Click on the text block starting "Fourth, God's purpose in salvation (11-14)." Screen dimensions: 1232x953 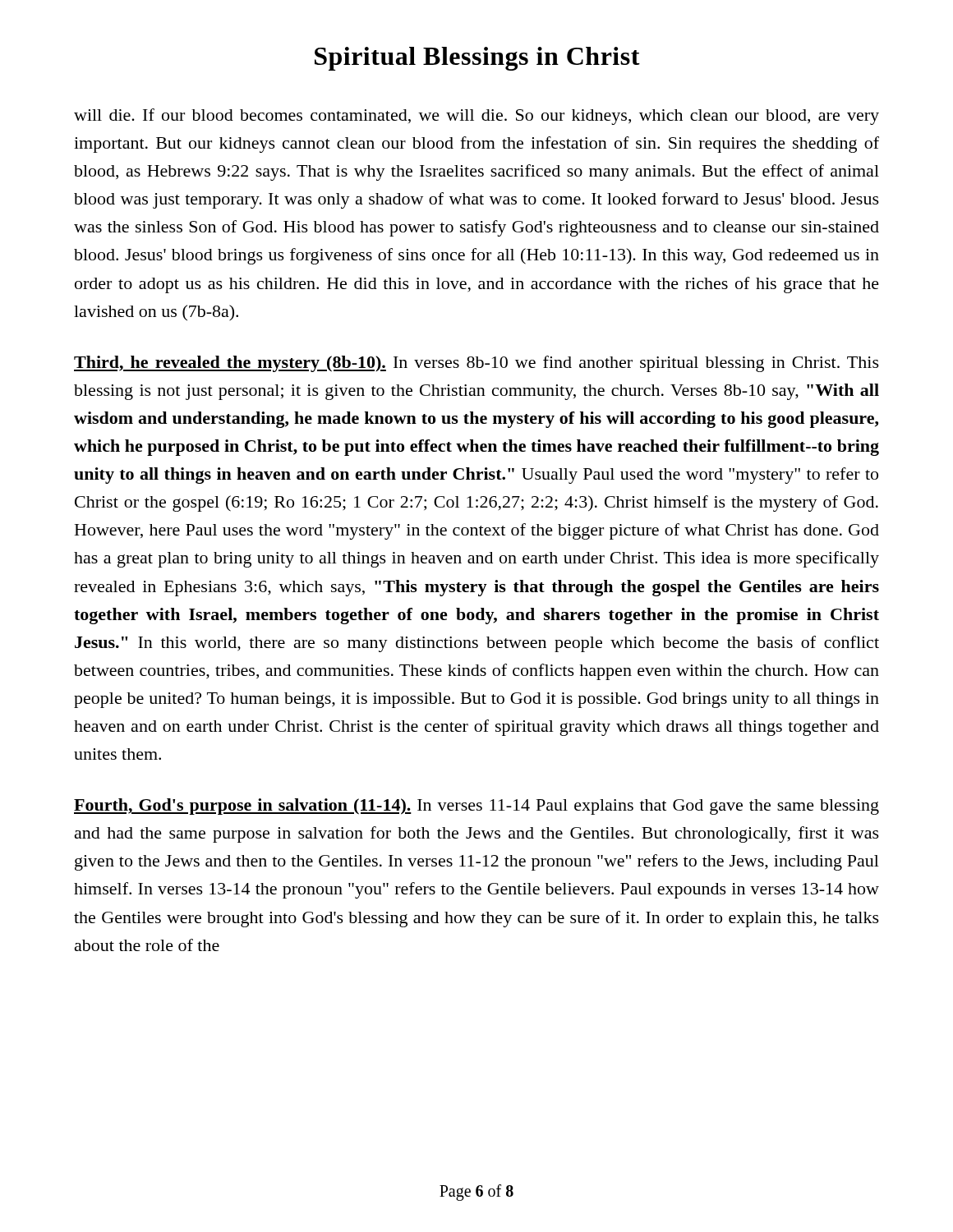(x=476, y=875)
